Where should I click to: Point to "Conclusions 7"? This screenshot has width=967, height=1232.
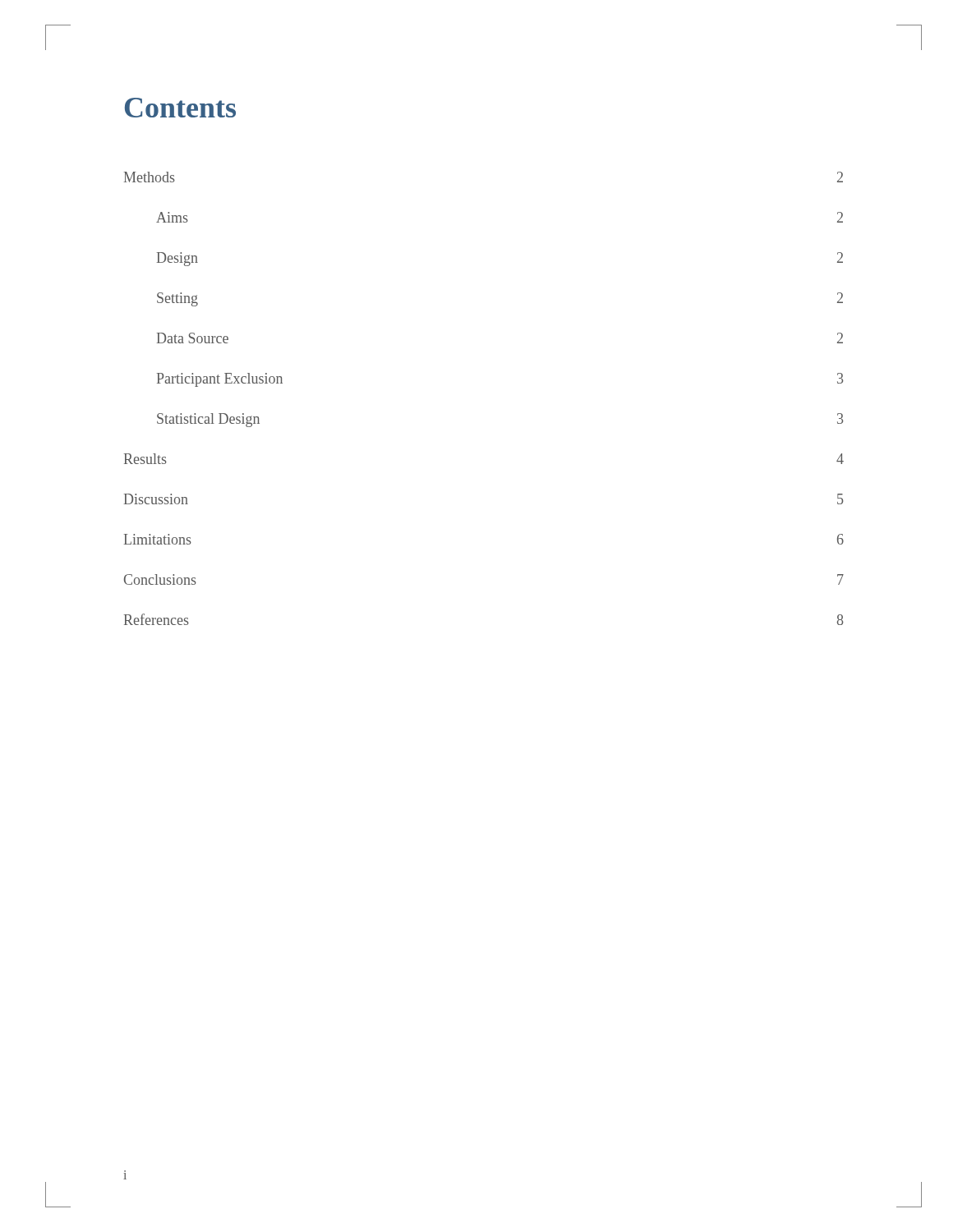tap(160, 579)
